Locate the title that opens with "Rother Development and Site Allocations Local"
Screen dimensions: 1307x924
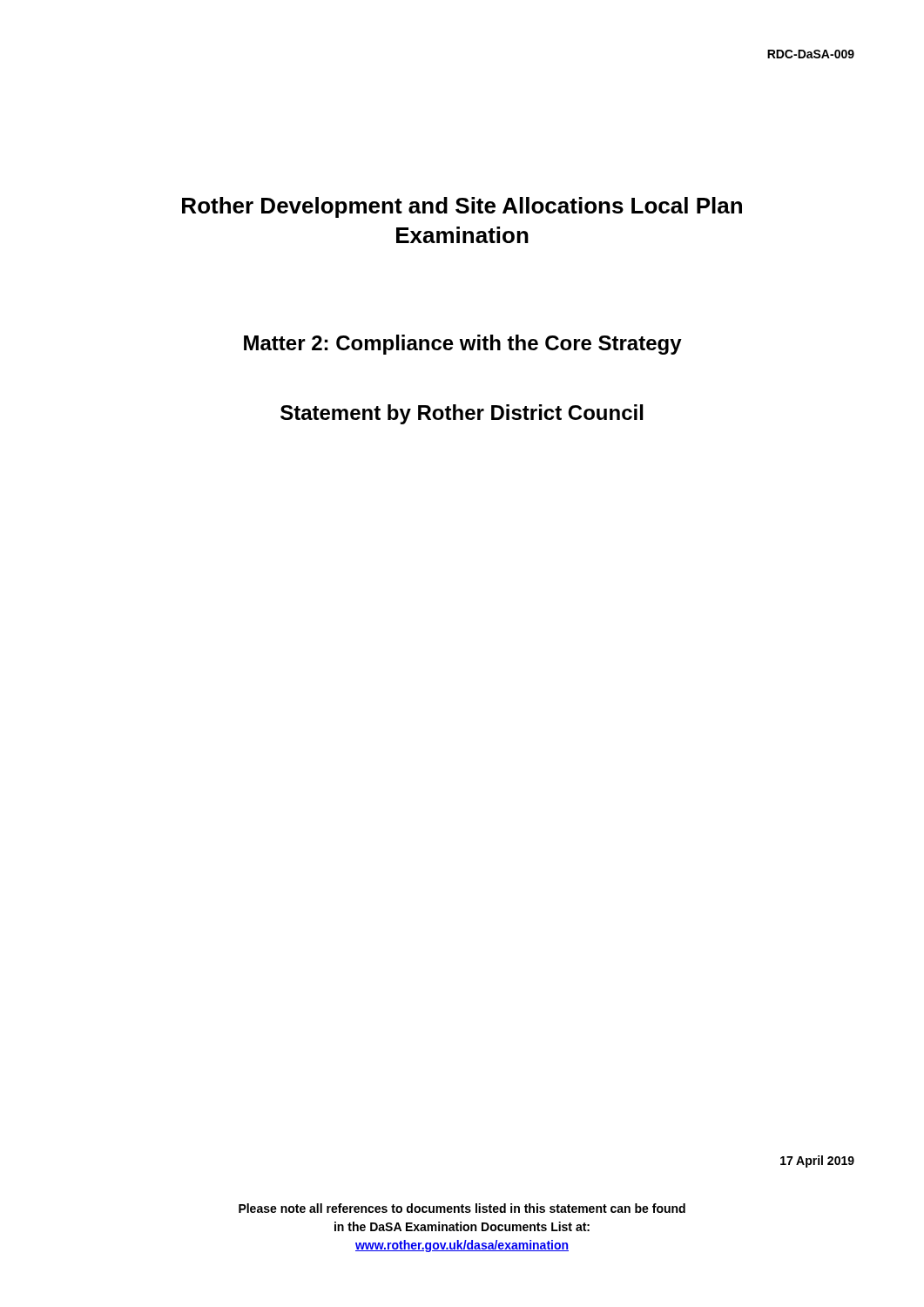(462, 221)
